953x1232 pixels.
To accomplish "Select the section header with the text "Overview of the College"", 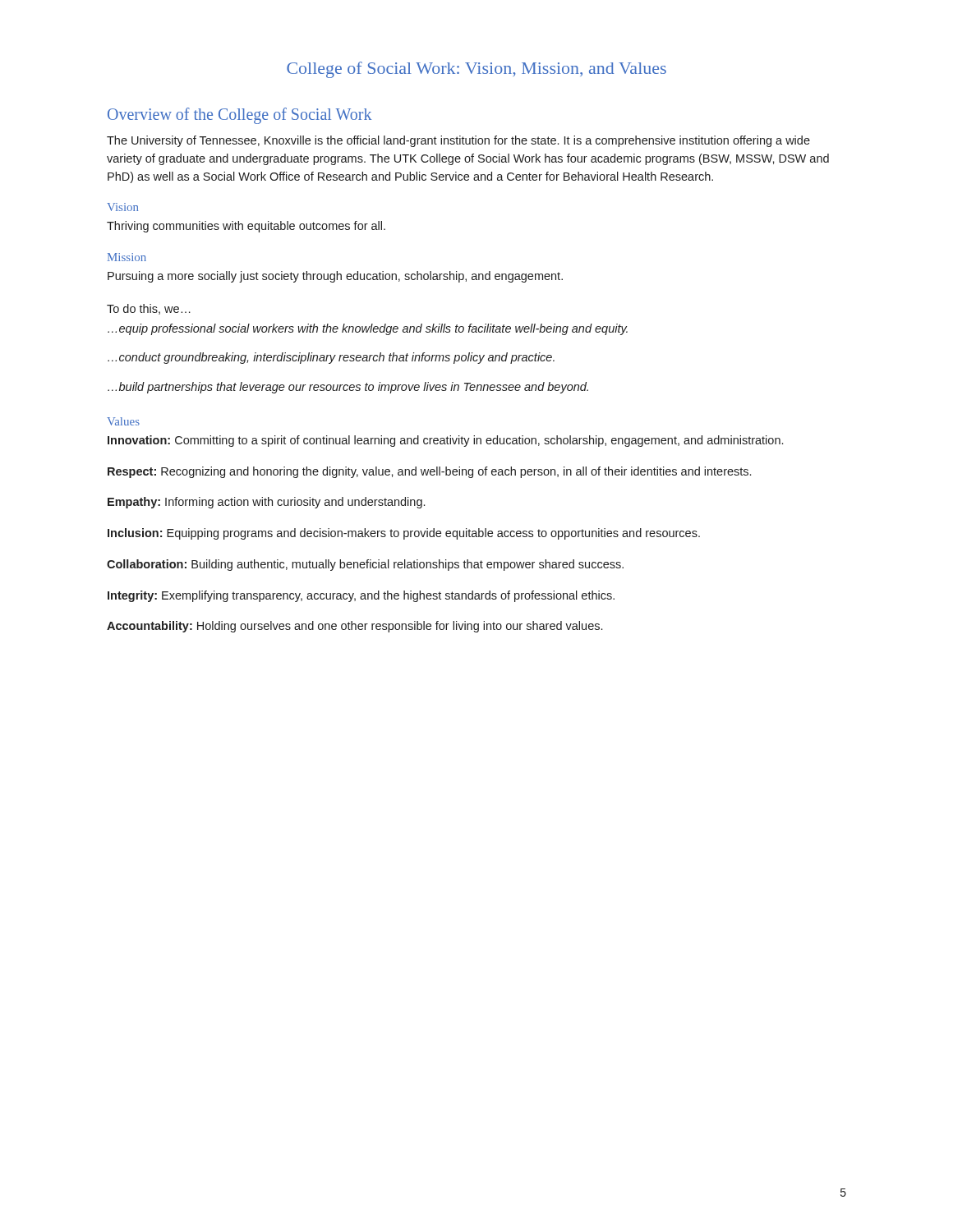I will 239,116.
